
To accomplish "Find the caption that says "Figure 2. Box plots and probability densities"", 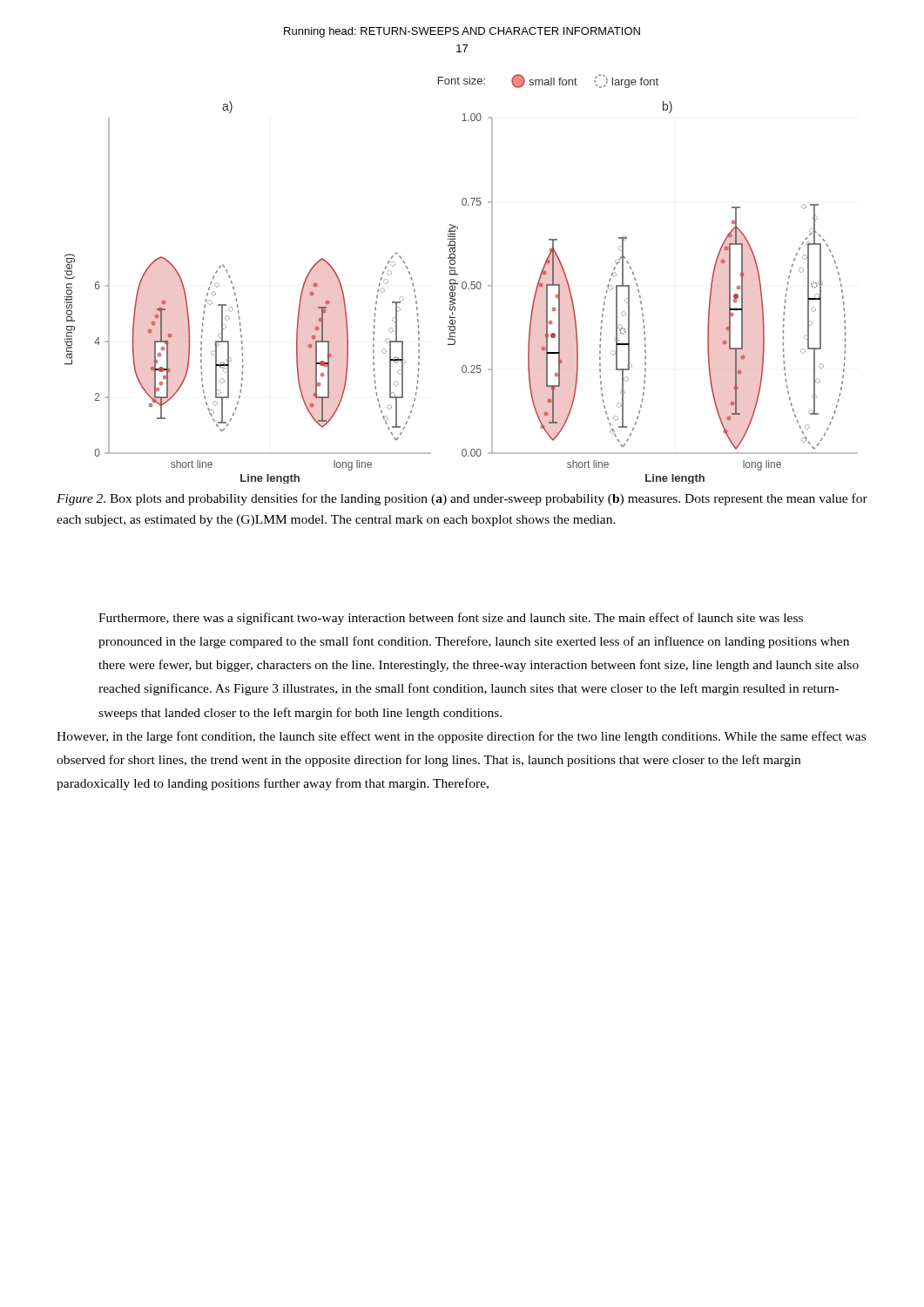I will tap(462, 508).
